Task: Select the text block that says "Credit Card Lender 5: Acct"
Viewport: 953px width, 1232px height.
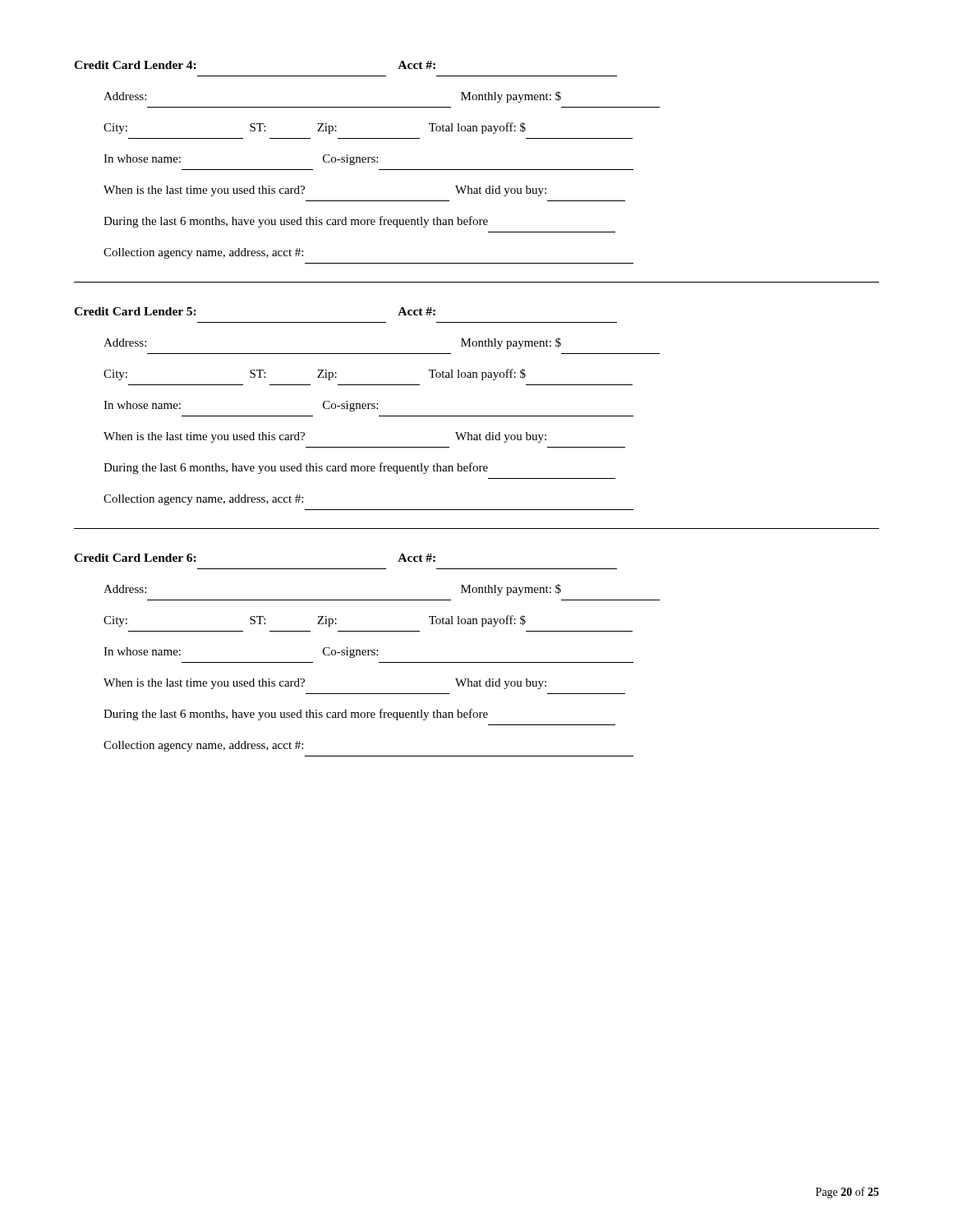Action: click(x=346, y=311)
